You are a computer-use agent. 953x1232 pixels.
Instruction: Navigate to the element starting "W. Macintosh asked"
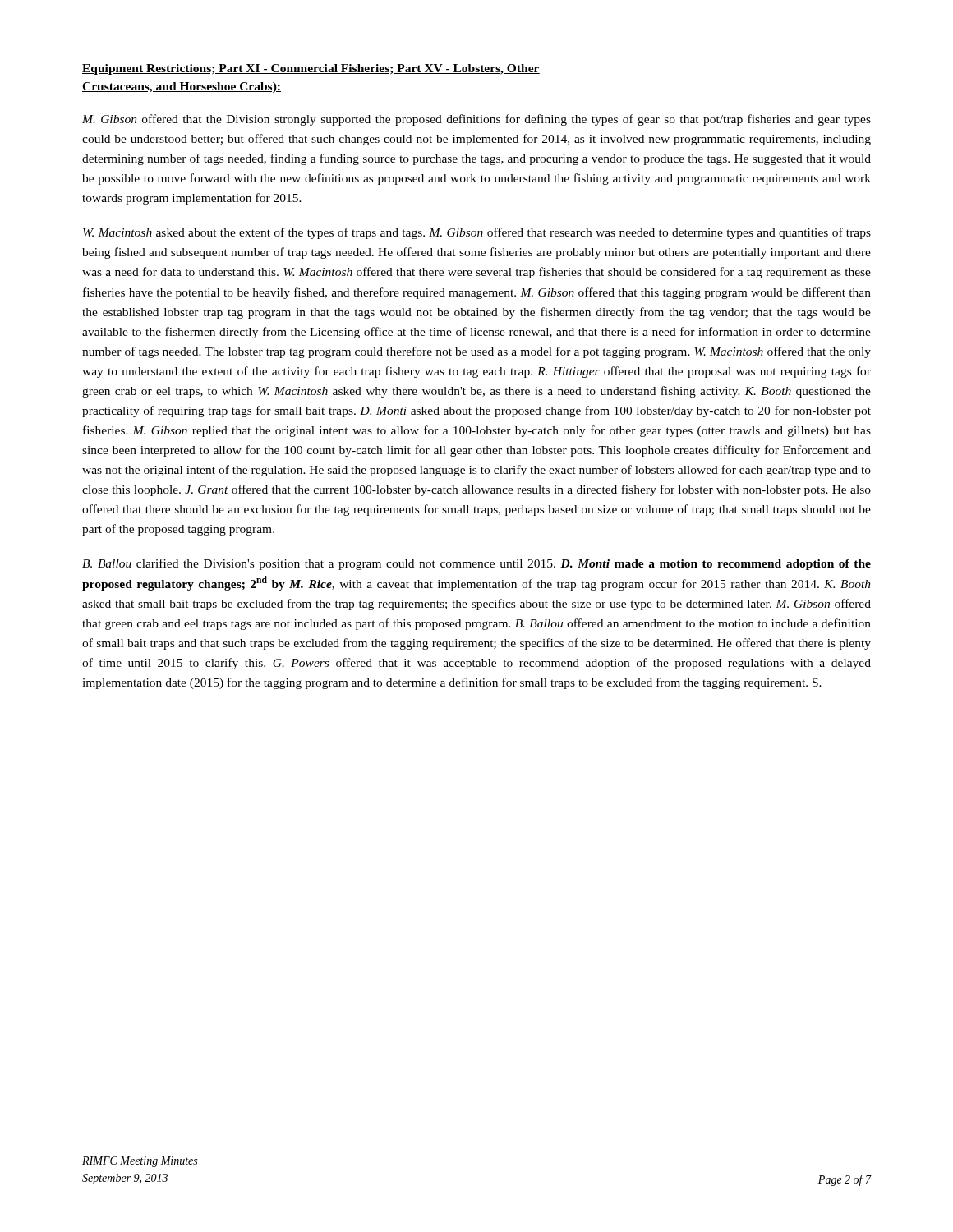pos(476,380)
